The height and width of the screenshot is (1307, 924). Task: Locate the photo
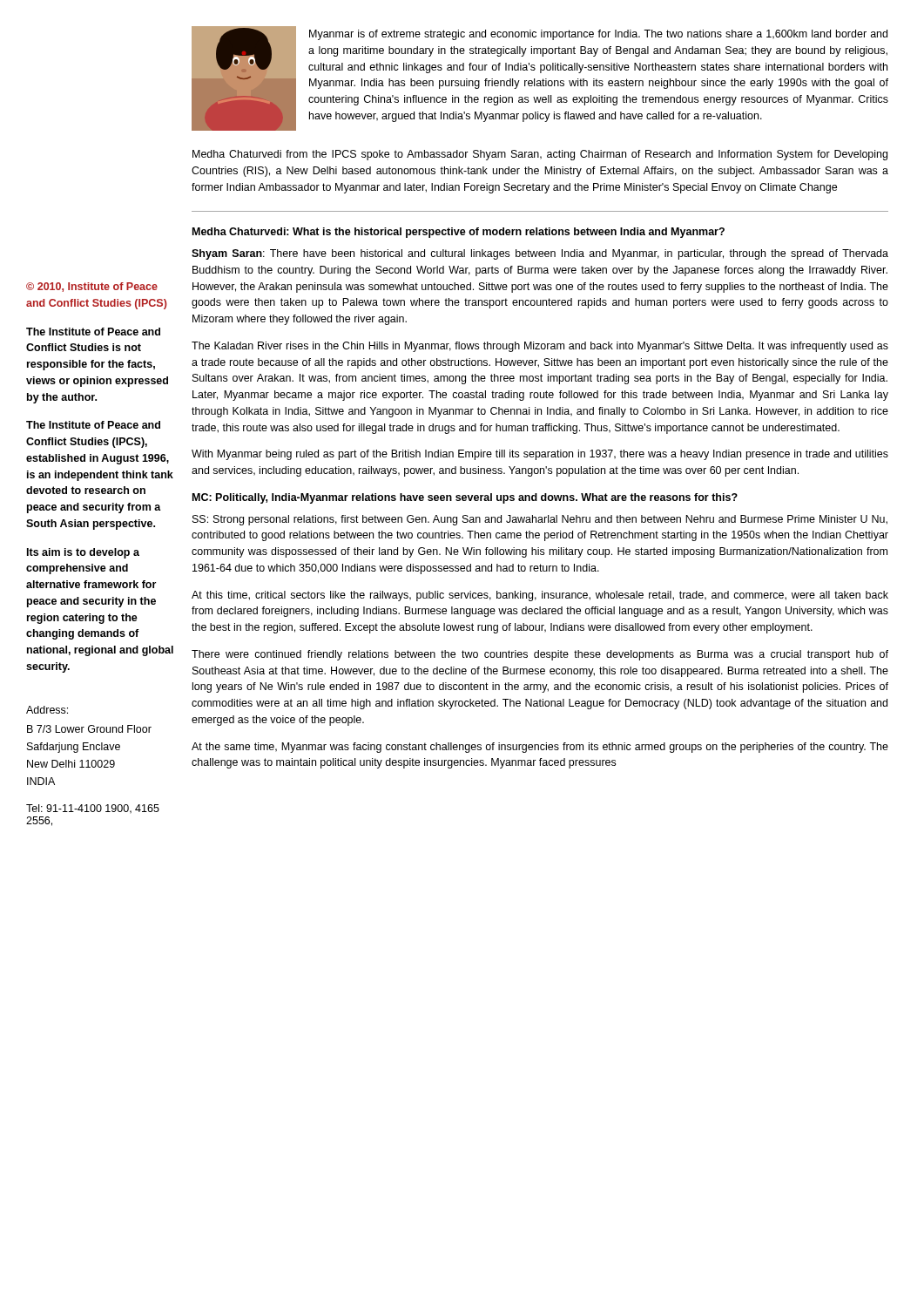[244, 78]
